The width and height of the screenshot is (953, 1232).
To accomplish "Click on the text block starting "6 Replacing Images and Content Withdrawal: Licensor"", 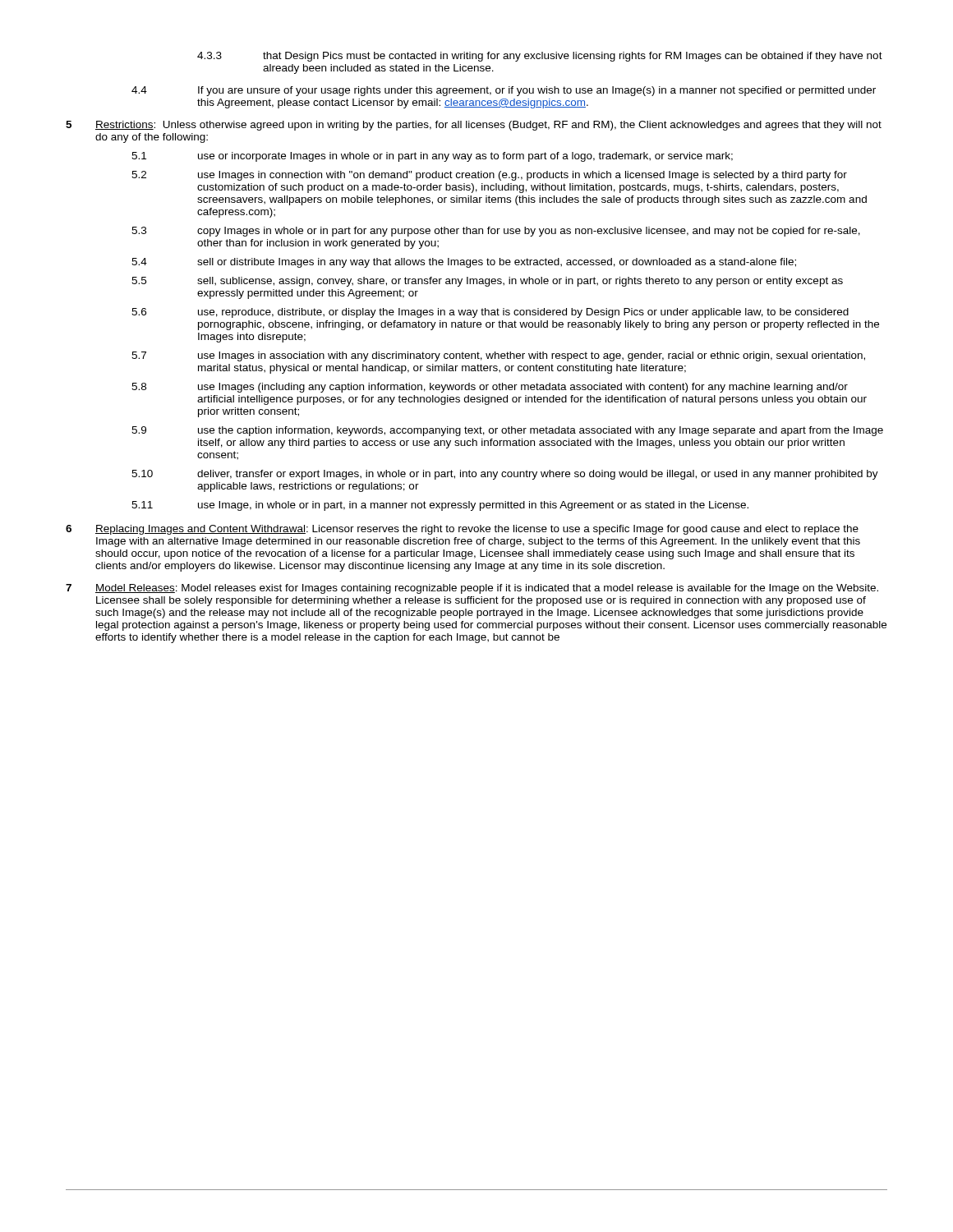I will [x=476, y=547].
